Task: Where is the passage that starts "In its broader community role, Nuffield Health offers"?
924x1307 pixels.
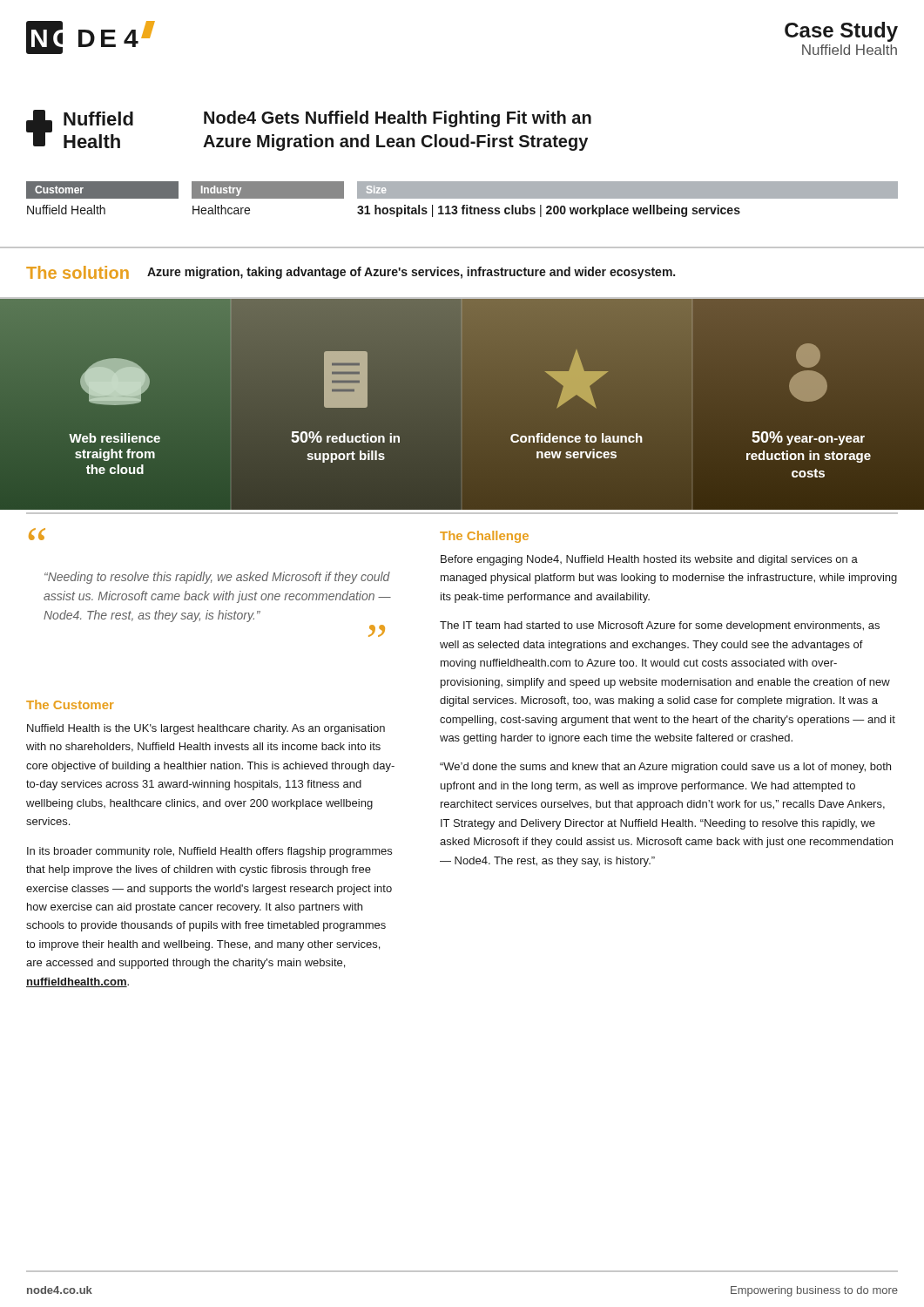Action: 209,916
